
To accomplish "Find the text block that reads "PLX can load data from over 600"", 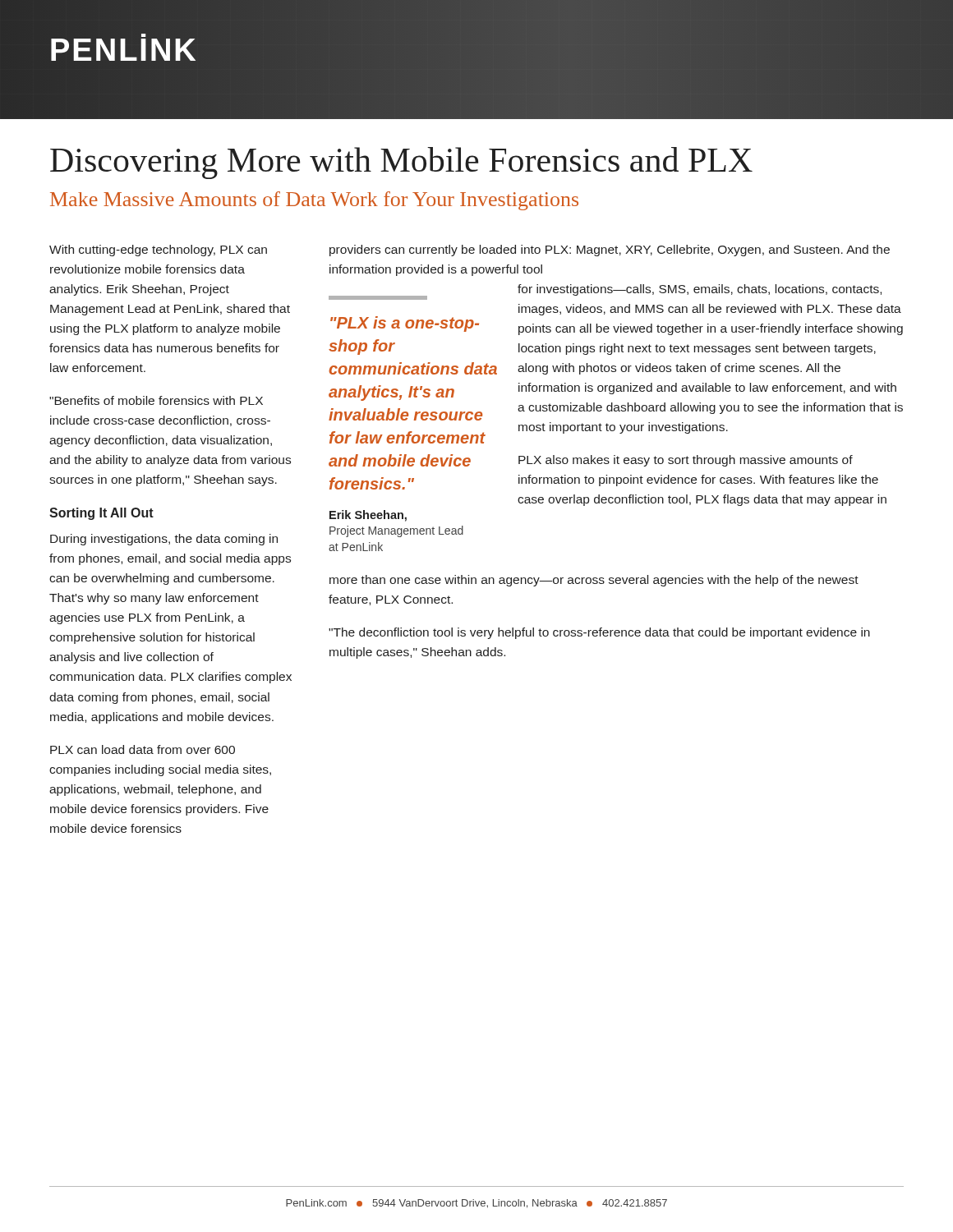I will (x=172, y=789).
